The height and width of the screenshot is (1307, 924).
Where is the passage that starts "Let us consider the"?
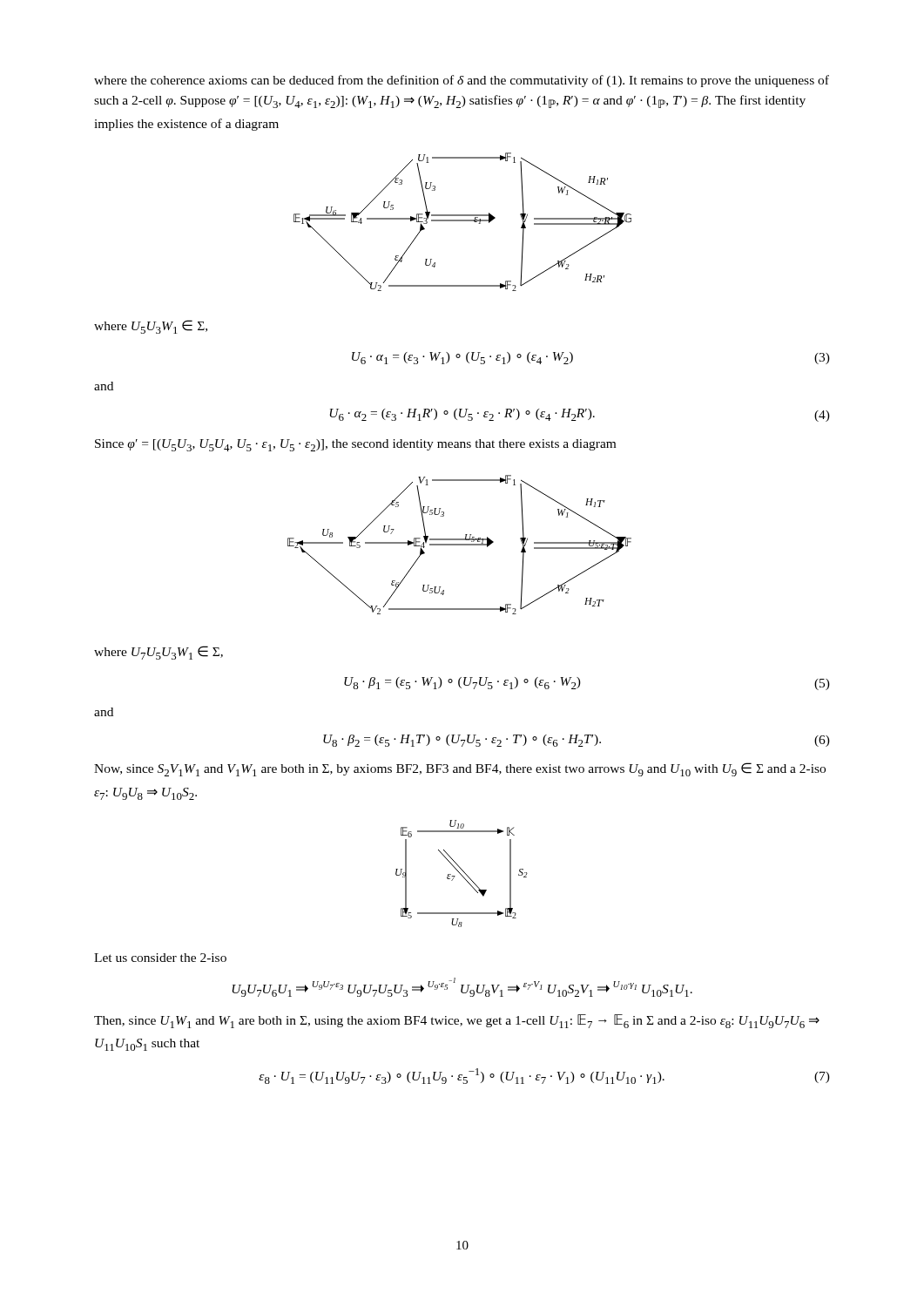pos(160,958)
